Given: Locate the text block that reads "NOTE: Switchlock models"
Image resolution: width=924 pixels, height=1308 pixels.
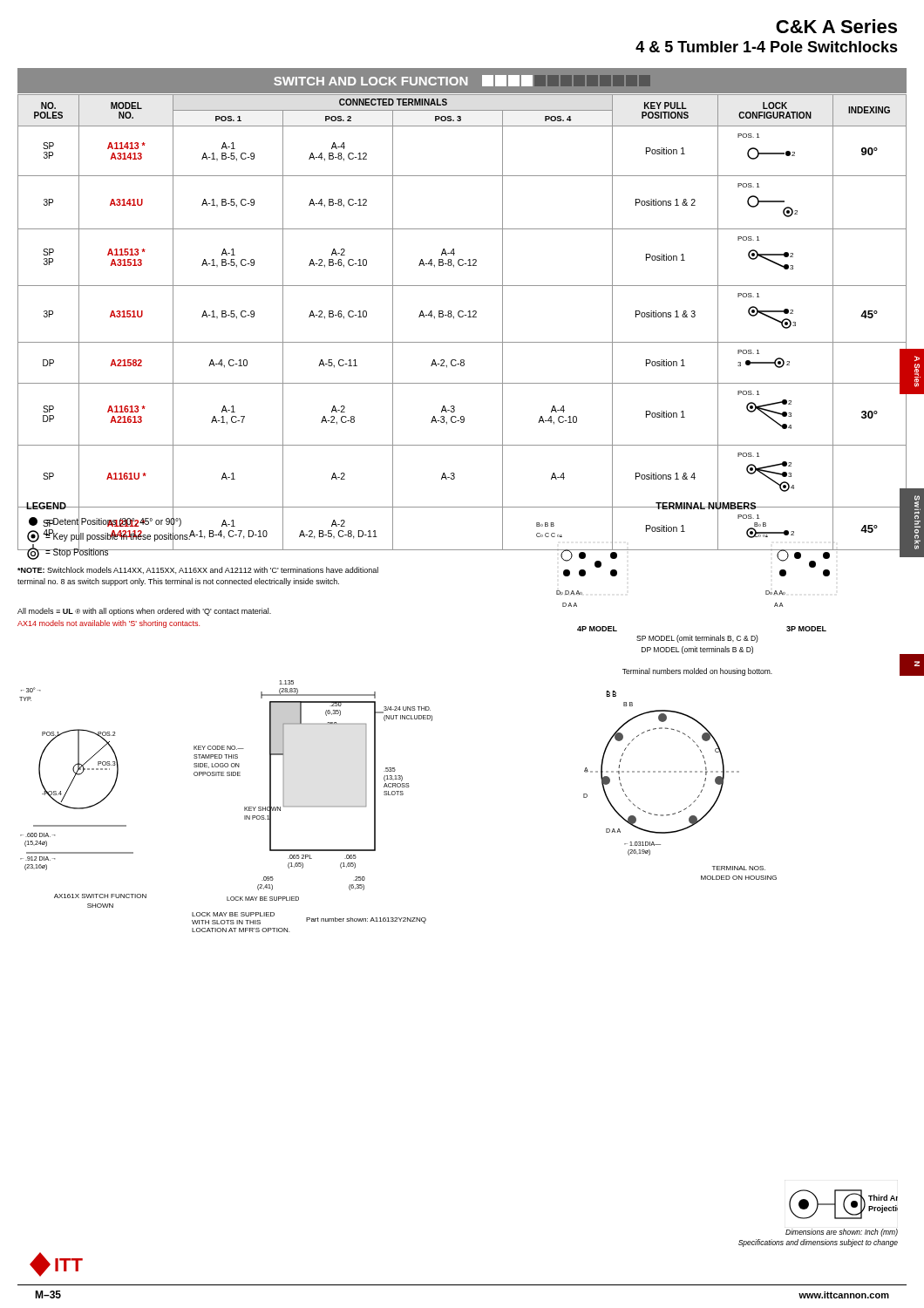Looking at the screenshot, I should pos(198,576).
